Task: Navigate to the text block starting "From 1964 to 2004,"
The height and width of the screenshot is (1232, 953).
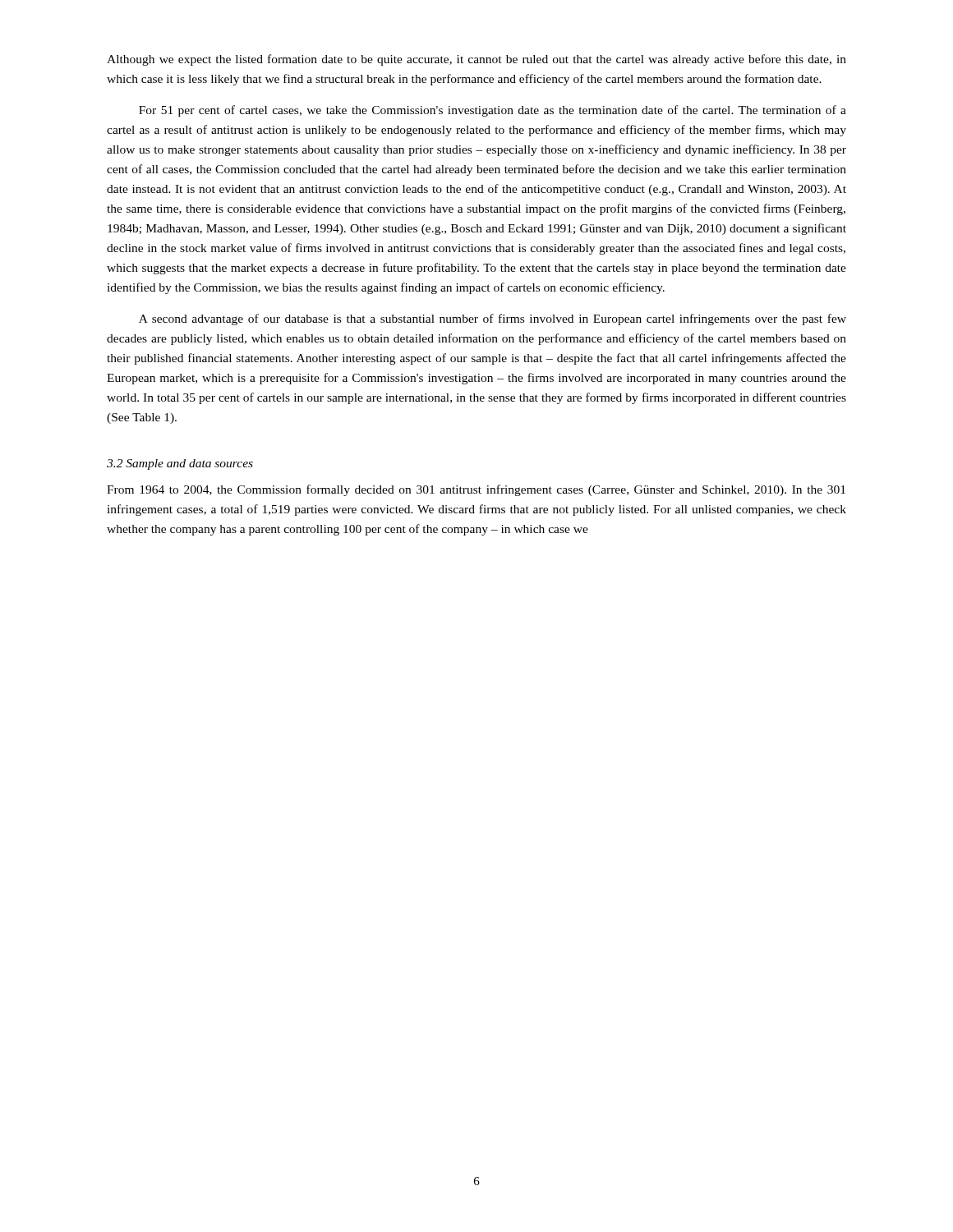Action: tap(476, 509)
